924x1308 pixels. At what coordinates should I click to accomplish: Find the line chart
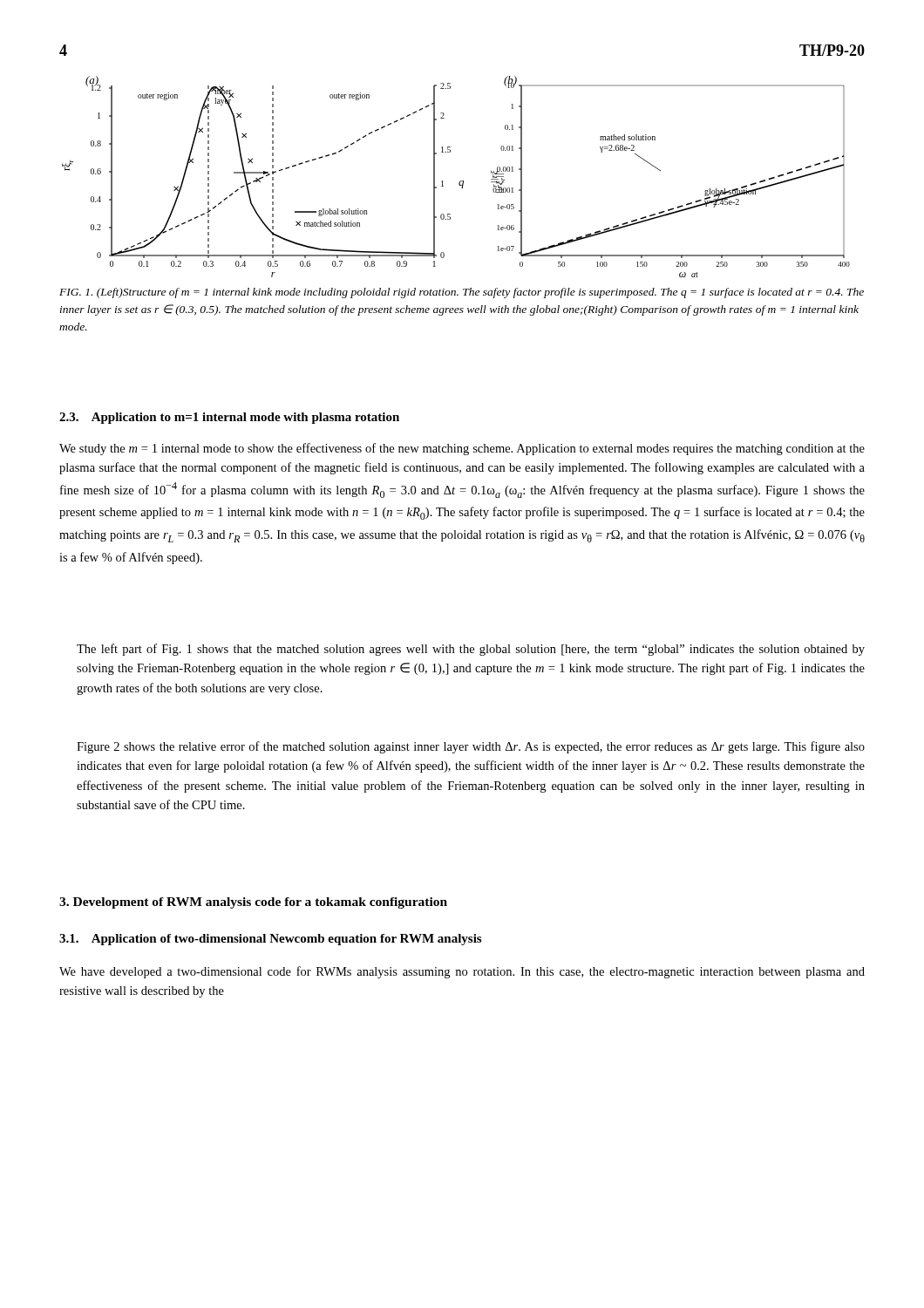462,173
